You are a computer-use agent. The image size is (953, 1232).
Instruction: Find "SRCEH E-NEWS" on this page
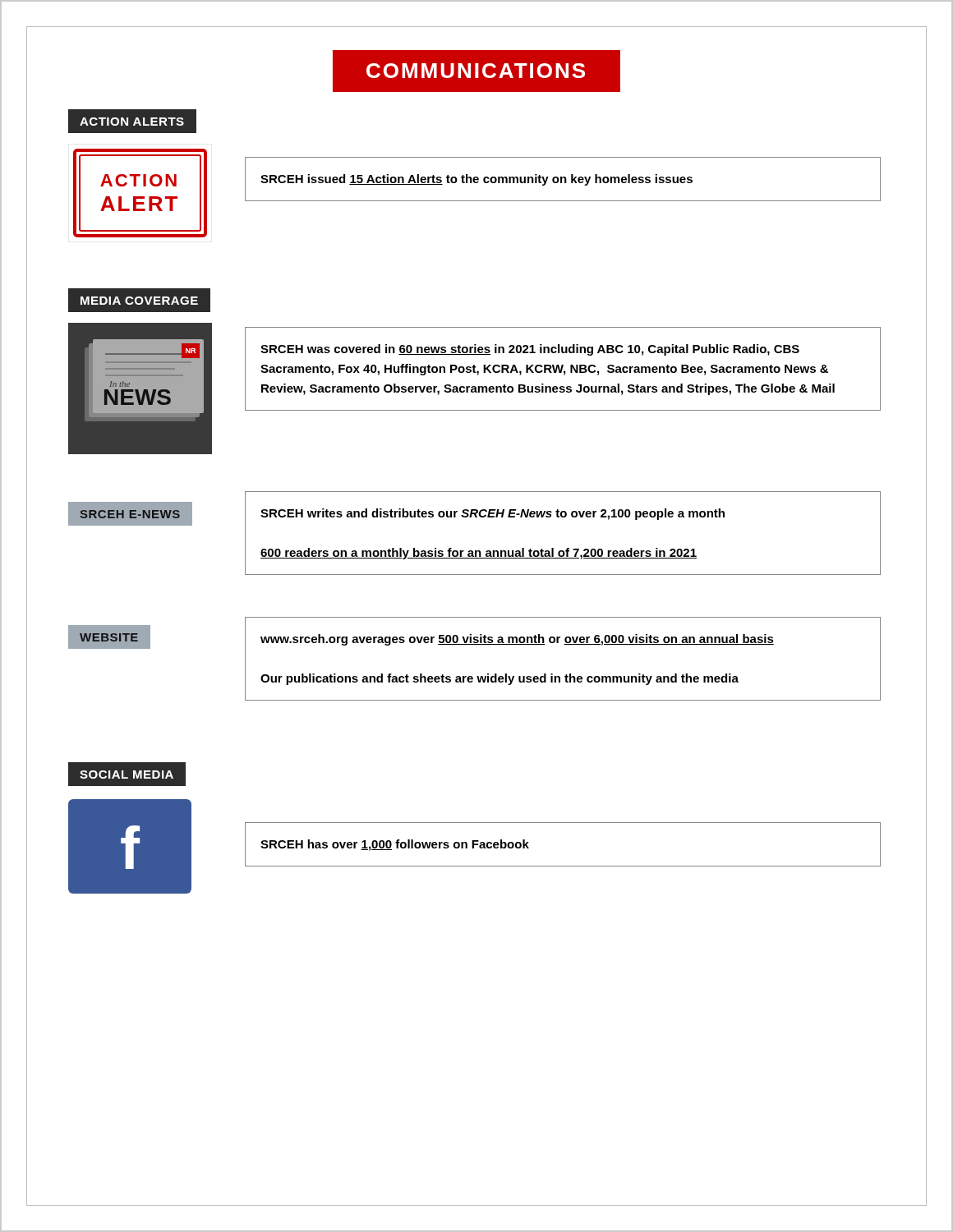click(130, 514)
